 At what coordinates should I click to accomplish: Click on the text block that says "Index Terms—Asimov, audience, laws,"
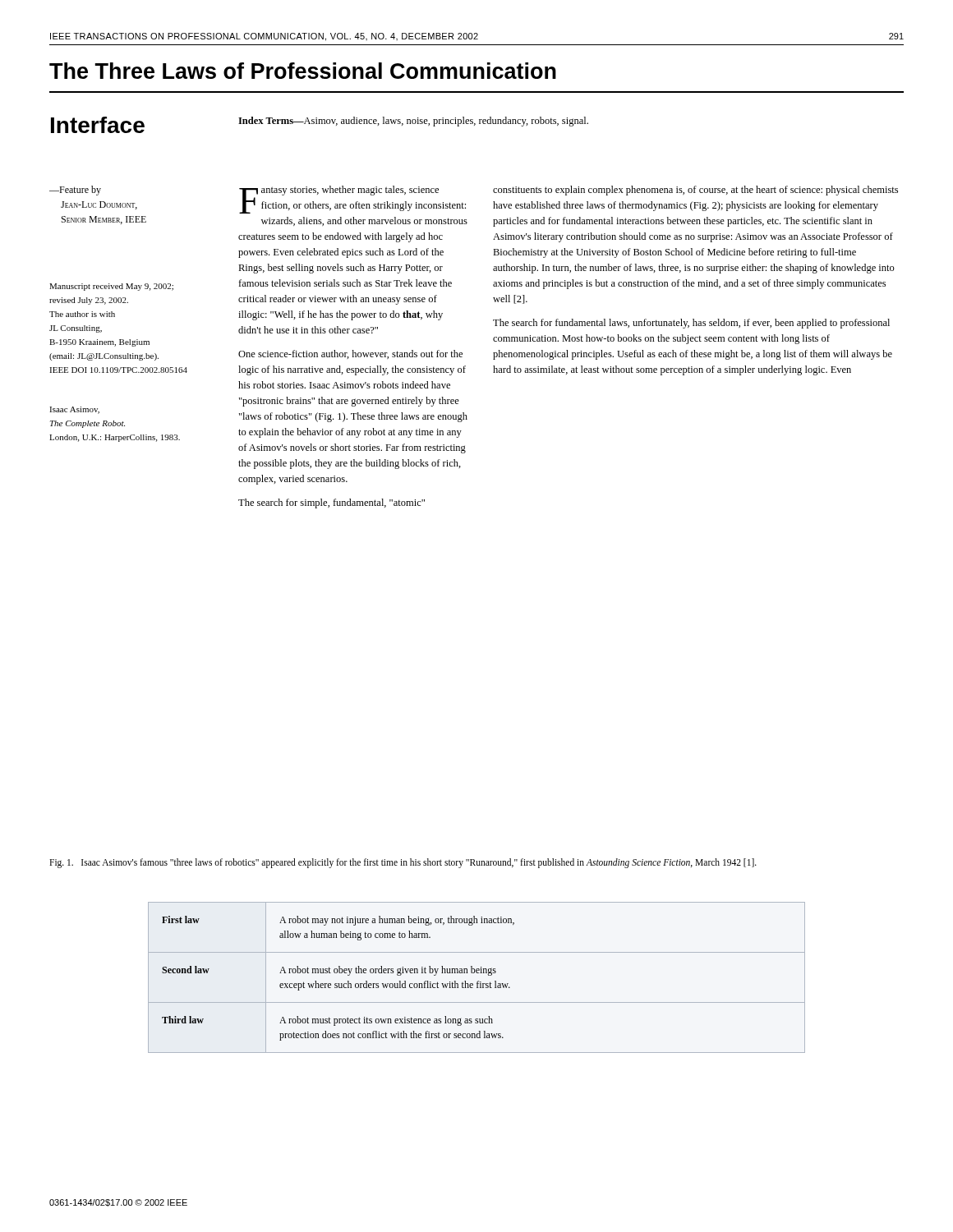click(414, 121)
